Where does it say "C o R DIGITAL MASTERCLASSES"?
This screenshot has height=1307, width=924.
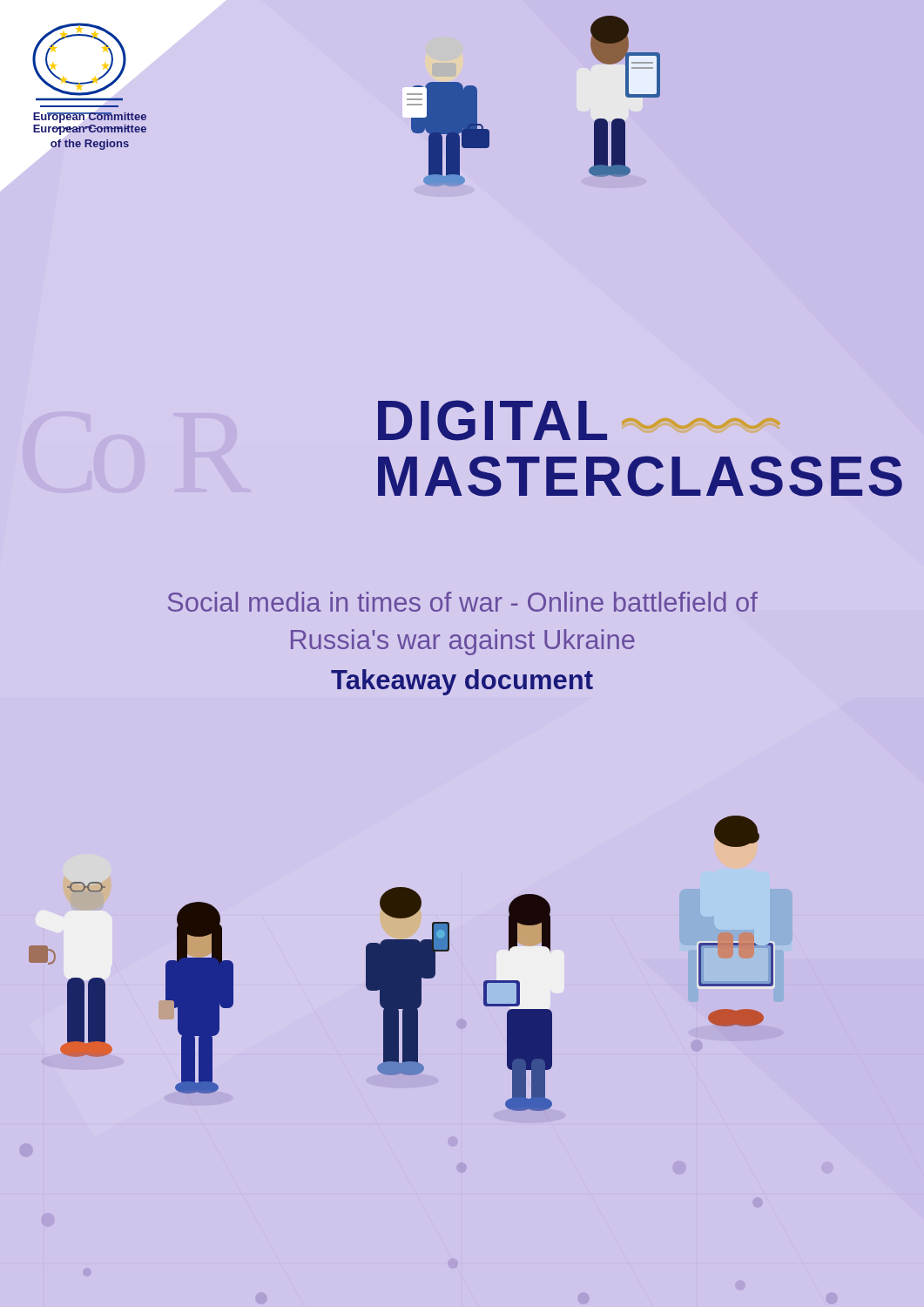(462, 448)
